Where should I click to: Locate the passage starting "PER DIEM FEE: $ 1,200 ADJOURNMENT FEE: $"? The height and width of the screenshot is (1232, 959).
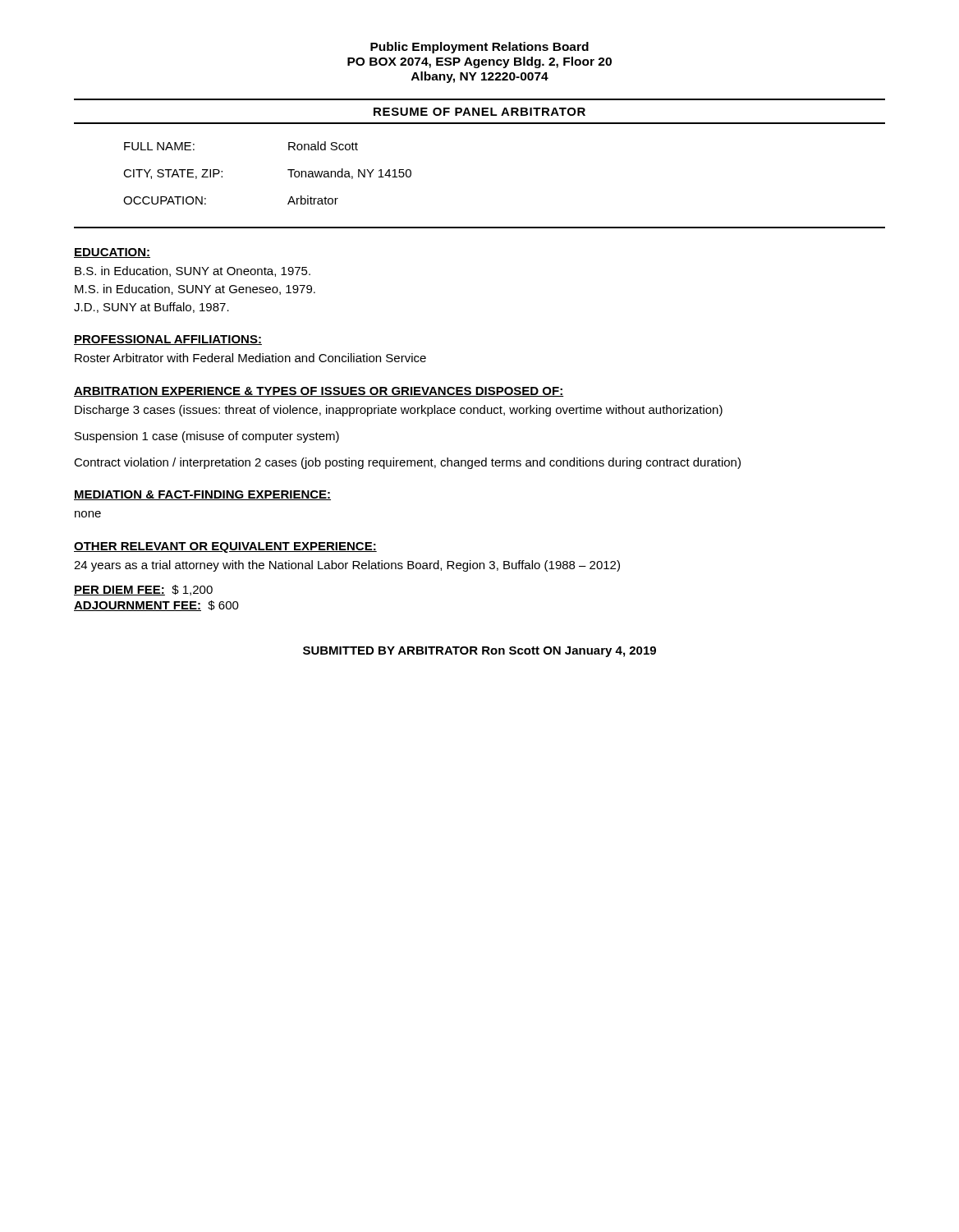click(143, 590)
